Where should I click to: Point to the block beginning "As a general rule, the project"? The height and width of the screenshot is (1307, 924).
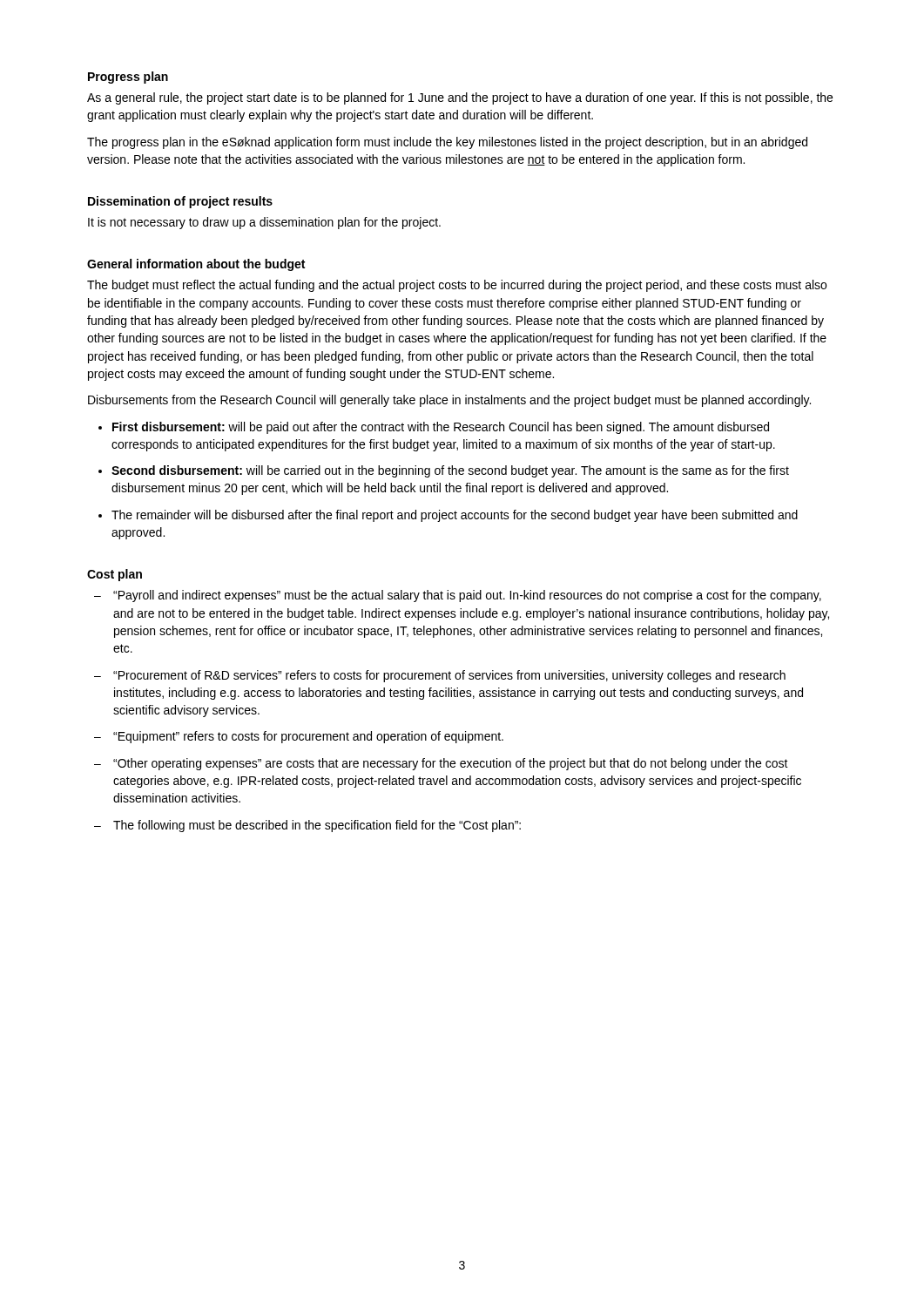pos(460,106)
